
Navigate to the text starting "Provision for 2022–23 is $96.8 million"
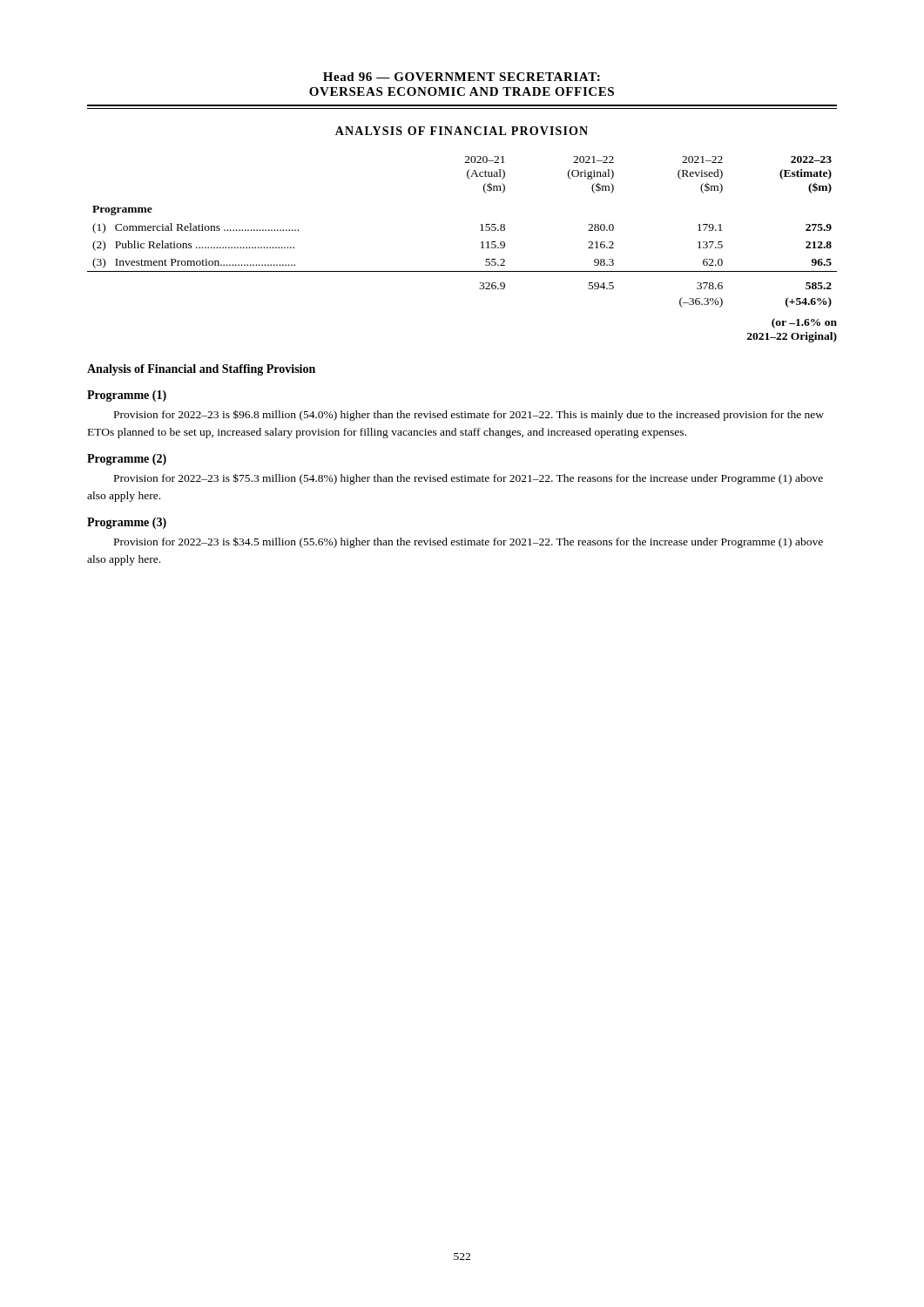[x=455, y=423]
